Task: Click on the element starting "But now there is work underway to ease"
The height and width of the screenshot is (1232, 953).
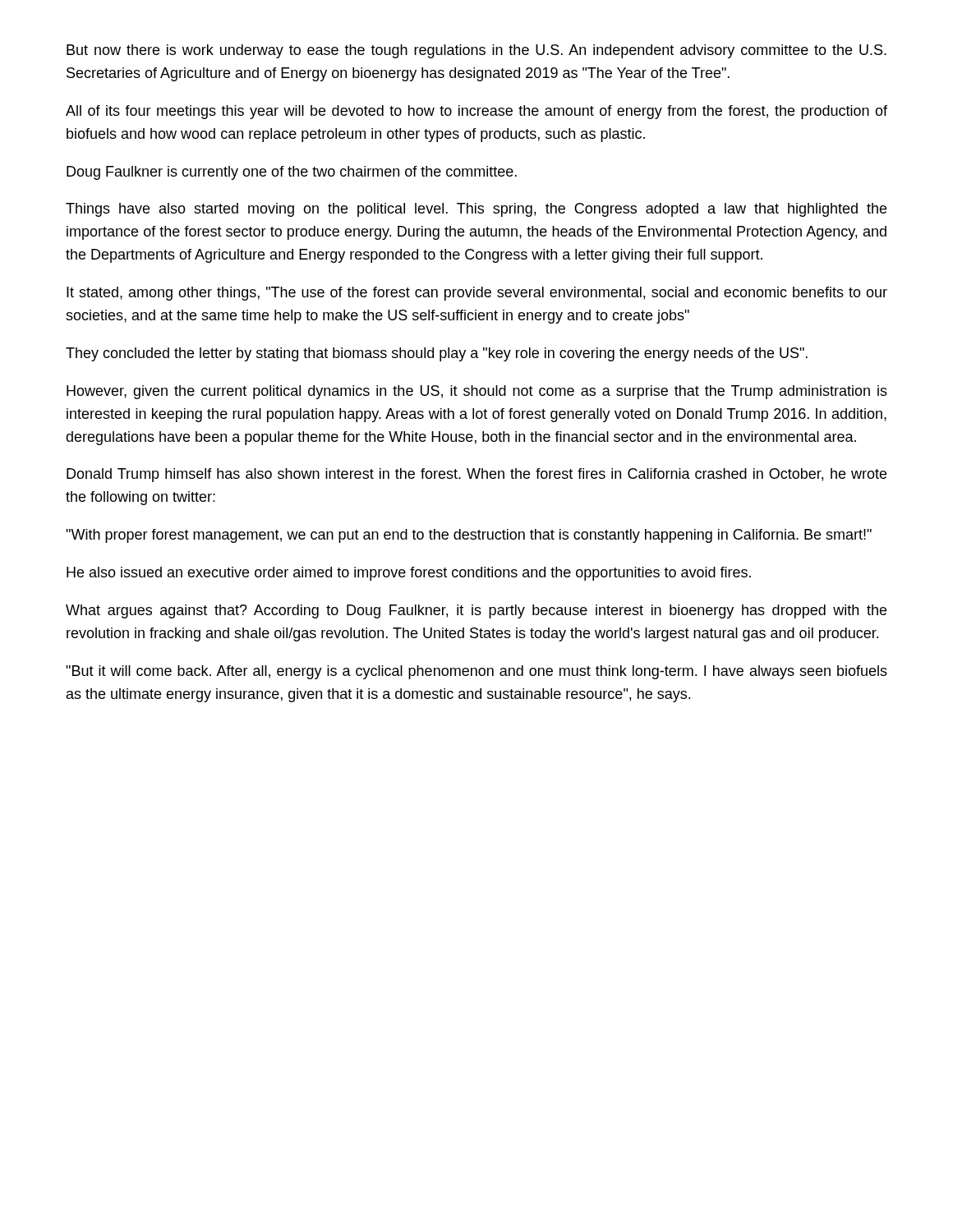Action: click(x=476, y=62)
